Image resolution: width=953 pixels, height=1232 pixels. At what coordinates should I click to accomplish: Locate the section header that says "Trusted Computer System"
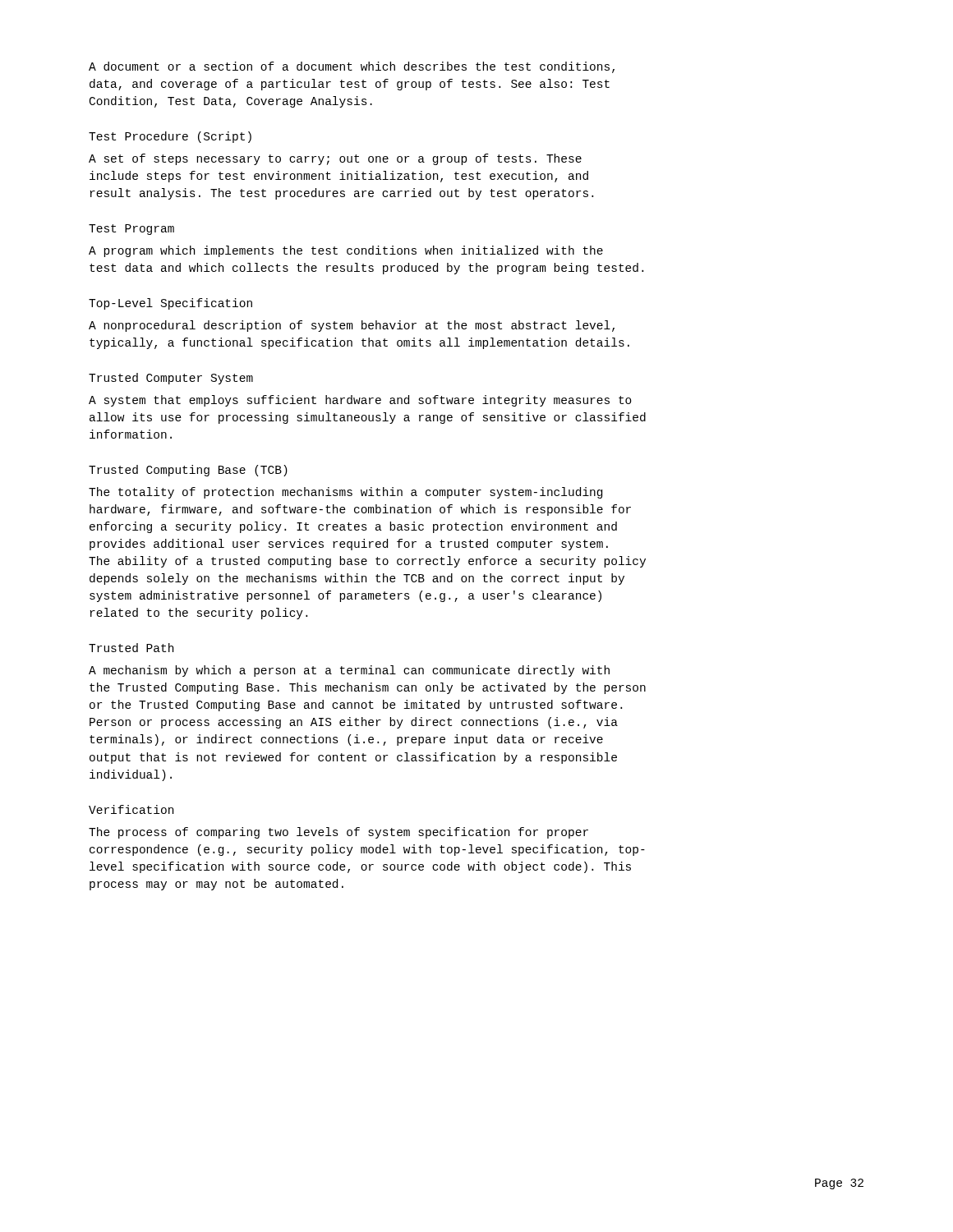tap(171, 379)
